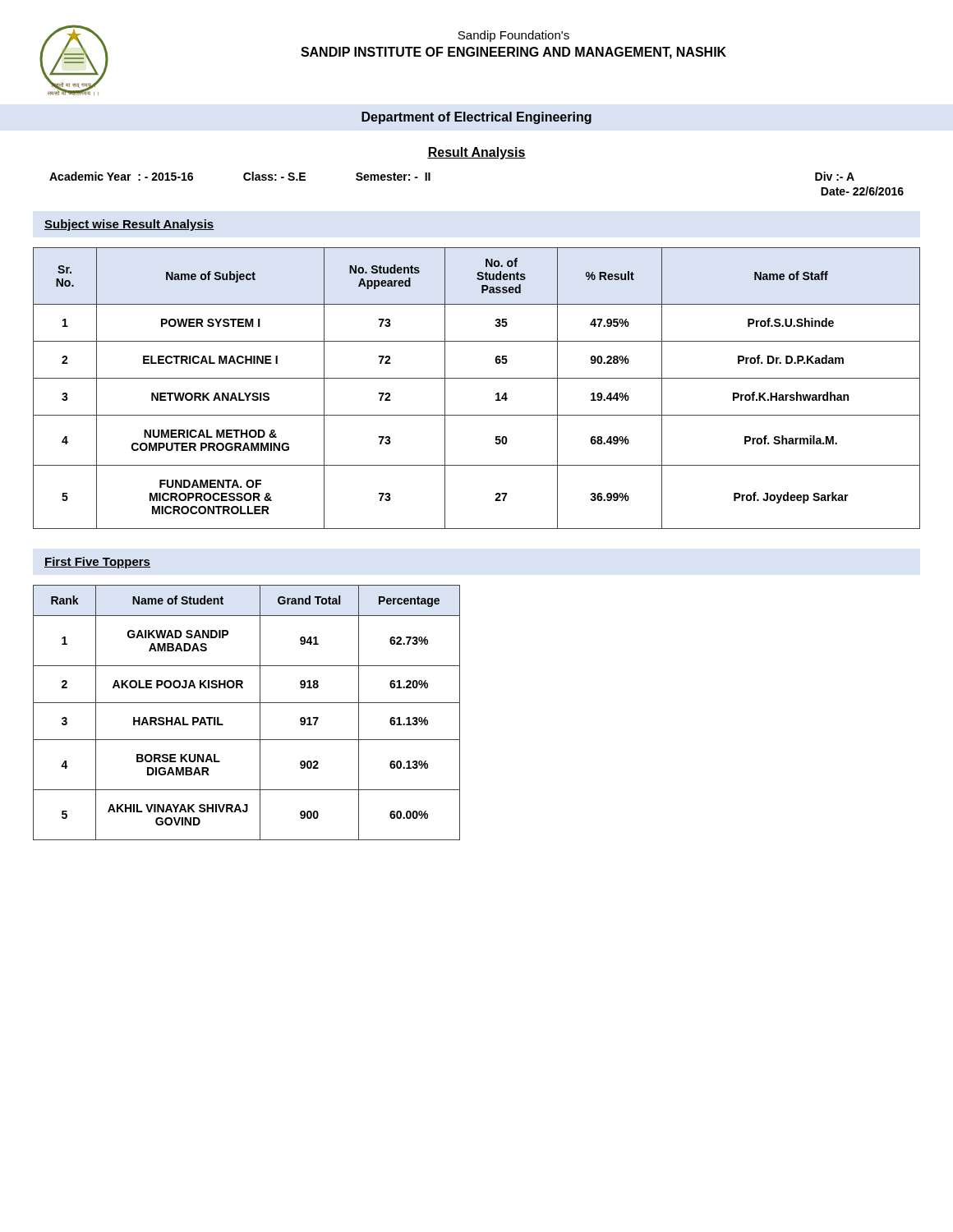This screenshot has width=953, height=1232.
Task: Find the title that reads "Result Analysis"
Action: tap(476, 152)
